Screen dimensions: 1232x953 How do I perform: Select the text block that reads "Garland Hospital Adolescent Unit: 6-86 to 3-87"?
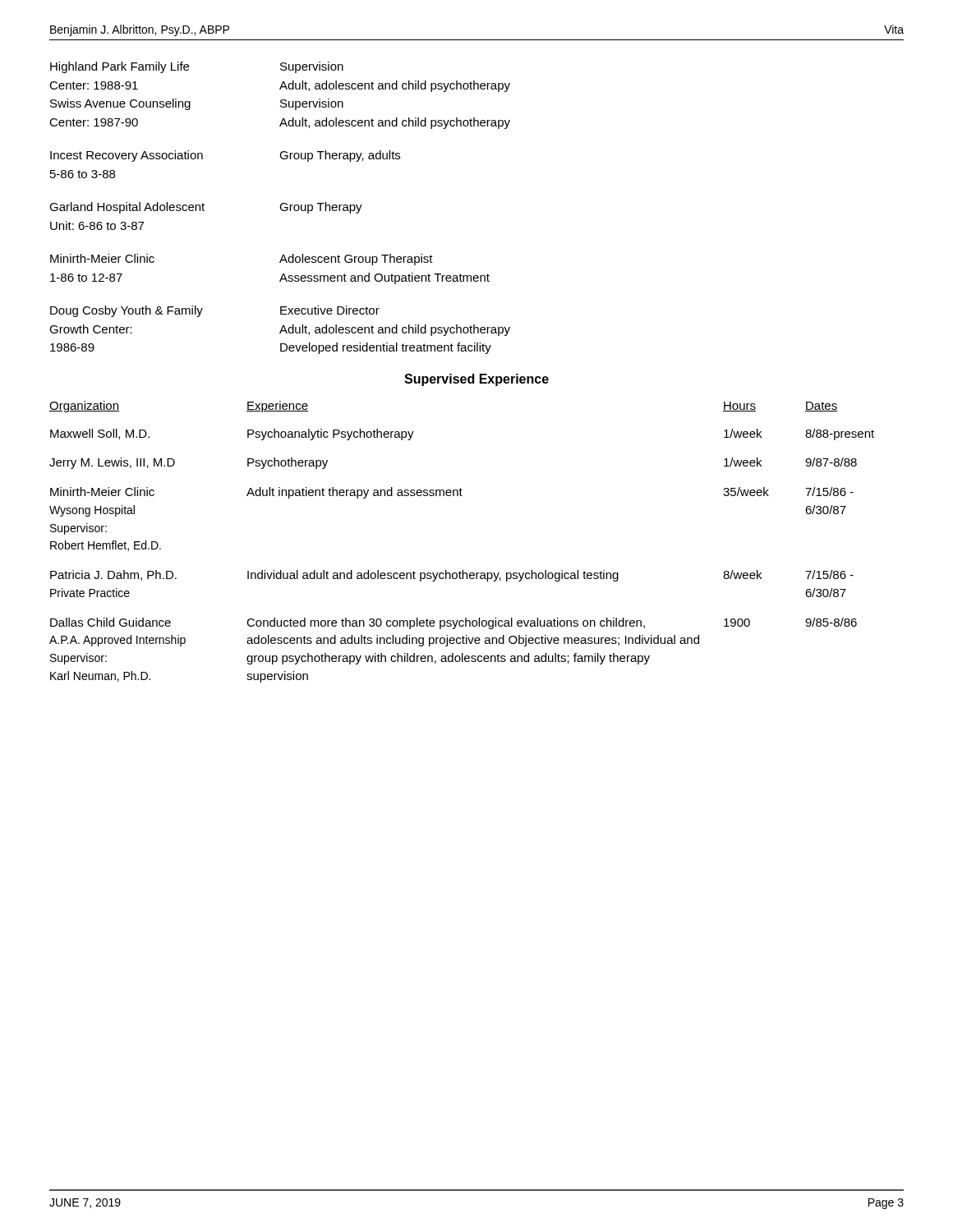coord(206,208)
